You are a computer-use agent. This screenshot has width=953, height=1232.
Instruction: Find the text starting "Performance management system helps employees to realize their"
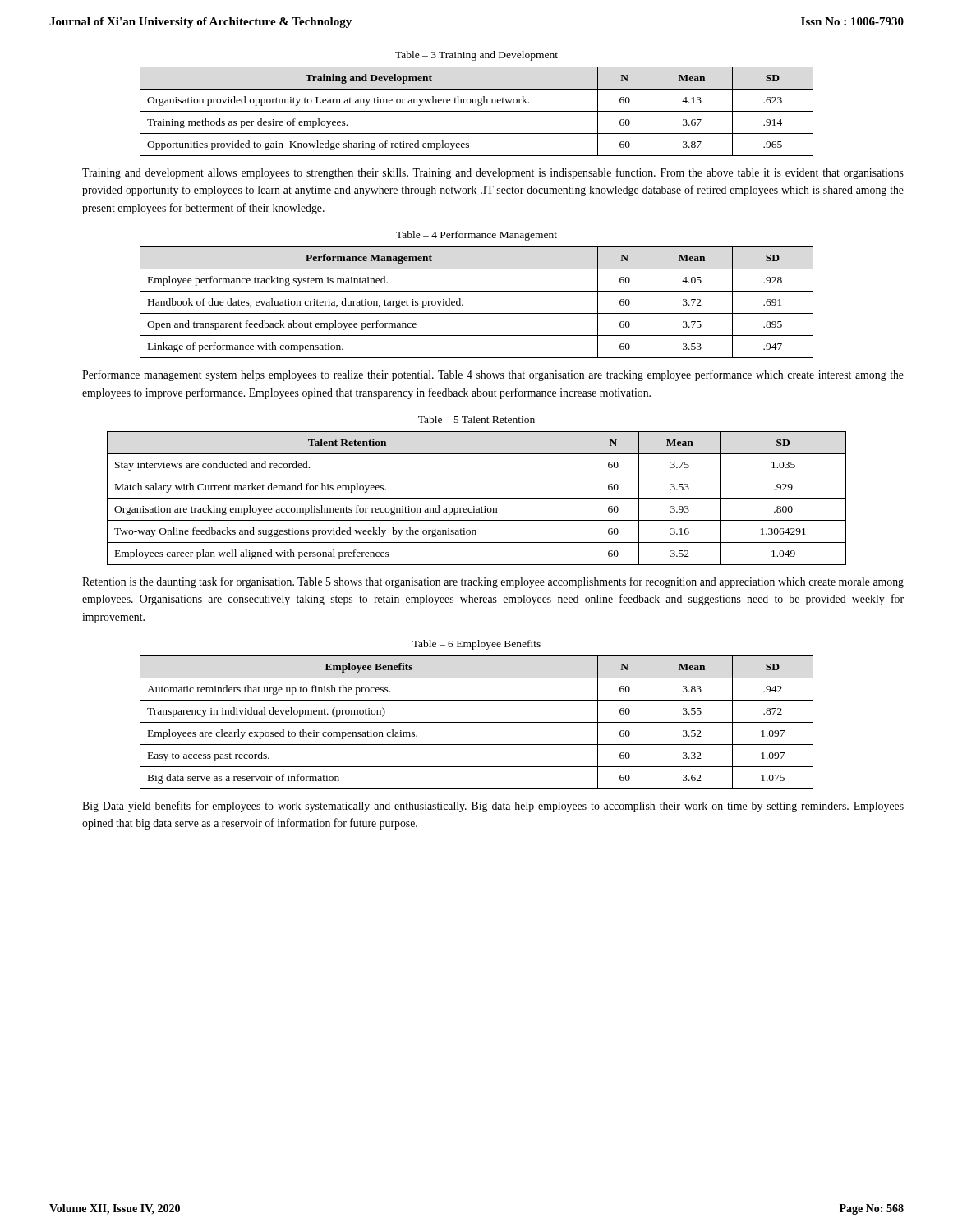coord(493,384)
